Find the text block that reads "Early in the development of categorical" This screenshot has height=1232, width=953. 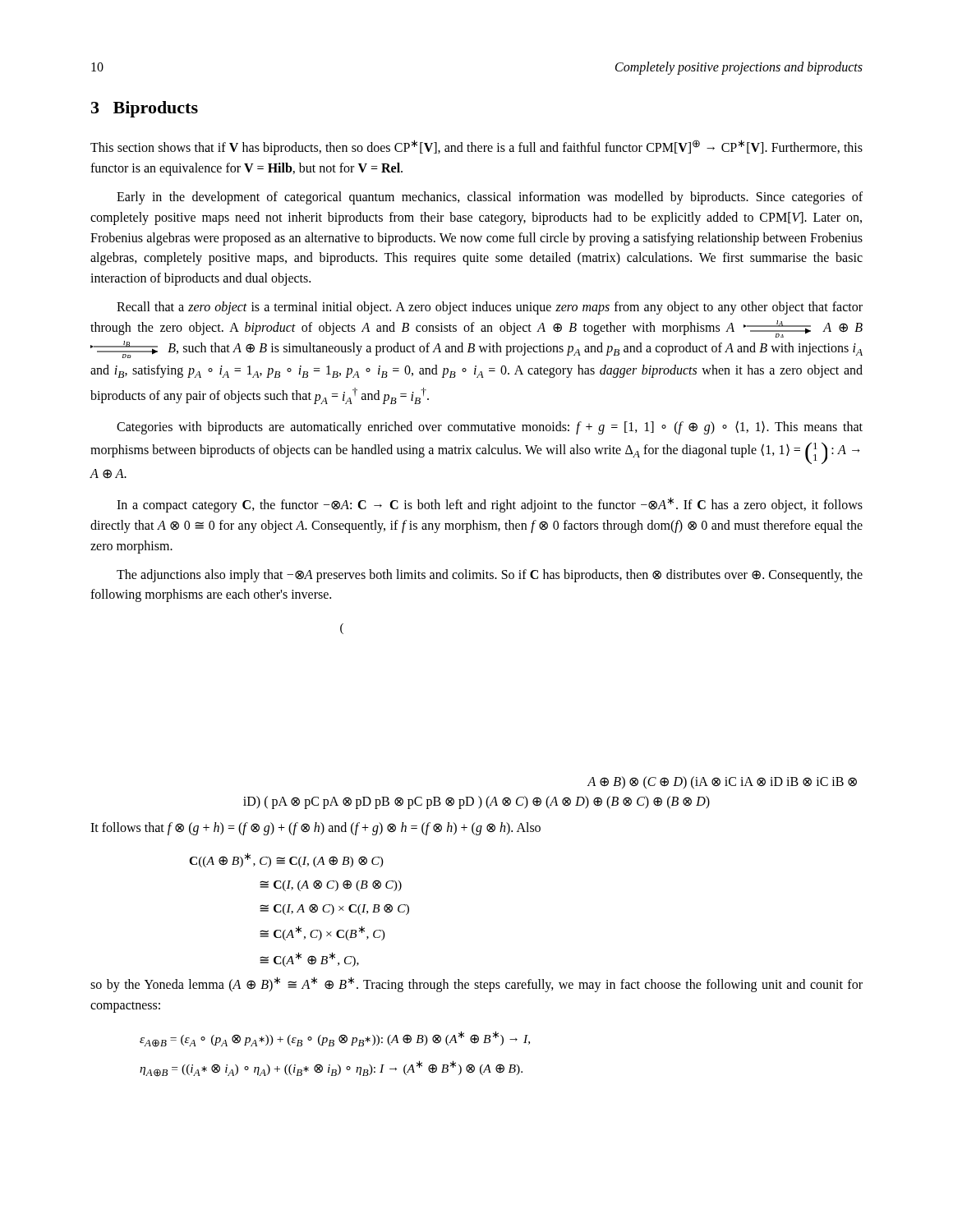(476, 238)
